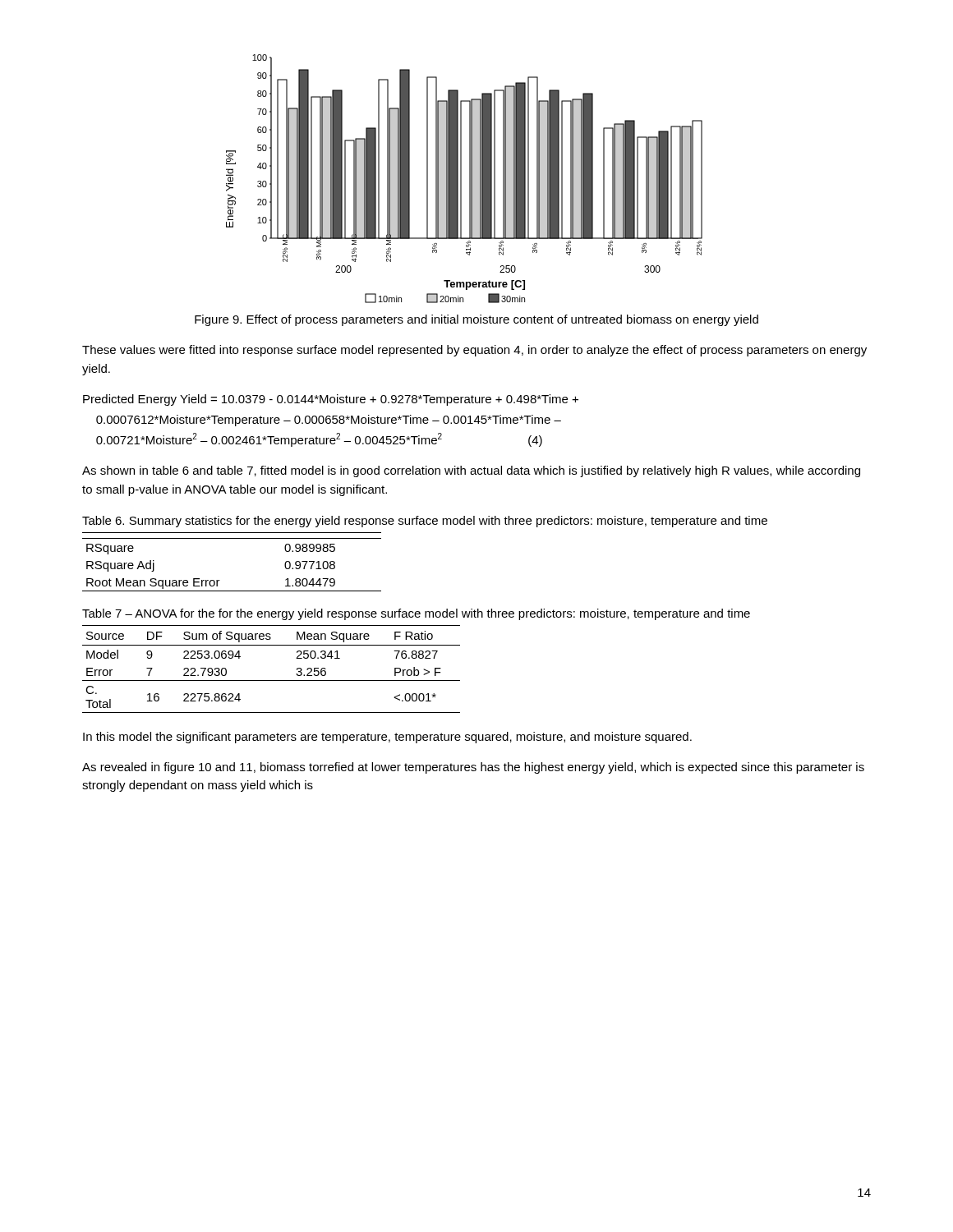The height and width of the screenshot is (1232, 953).
Task: Locate the block of text that opens with "These values were fitted into"
Action: click(475, 359)
